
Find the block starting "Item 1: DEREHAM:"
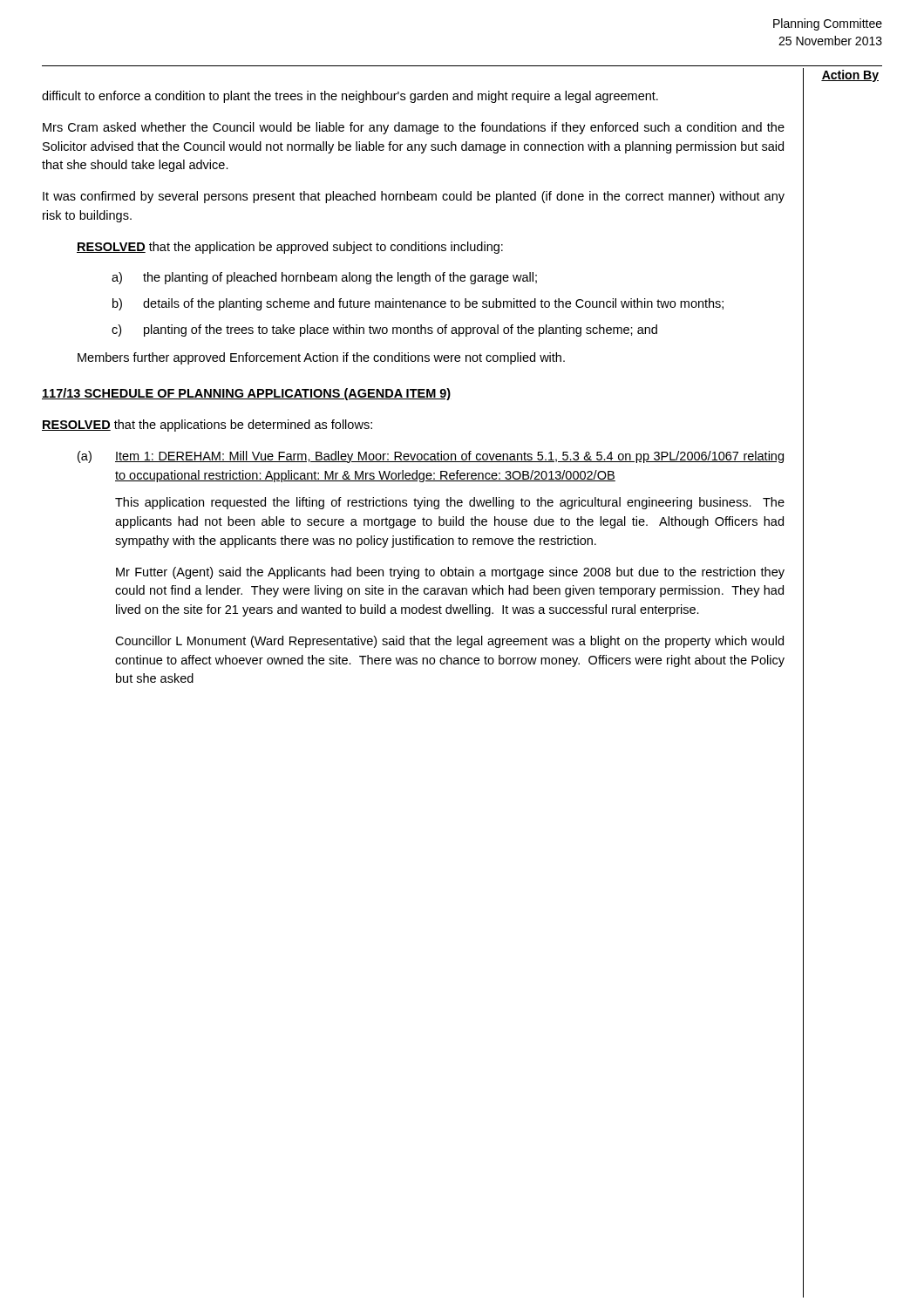click(x=450, y=465)
